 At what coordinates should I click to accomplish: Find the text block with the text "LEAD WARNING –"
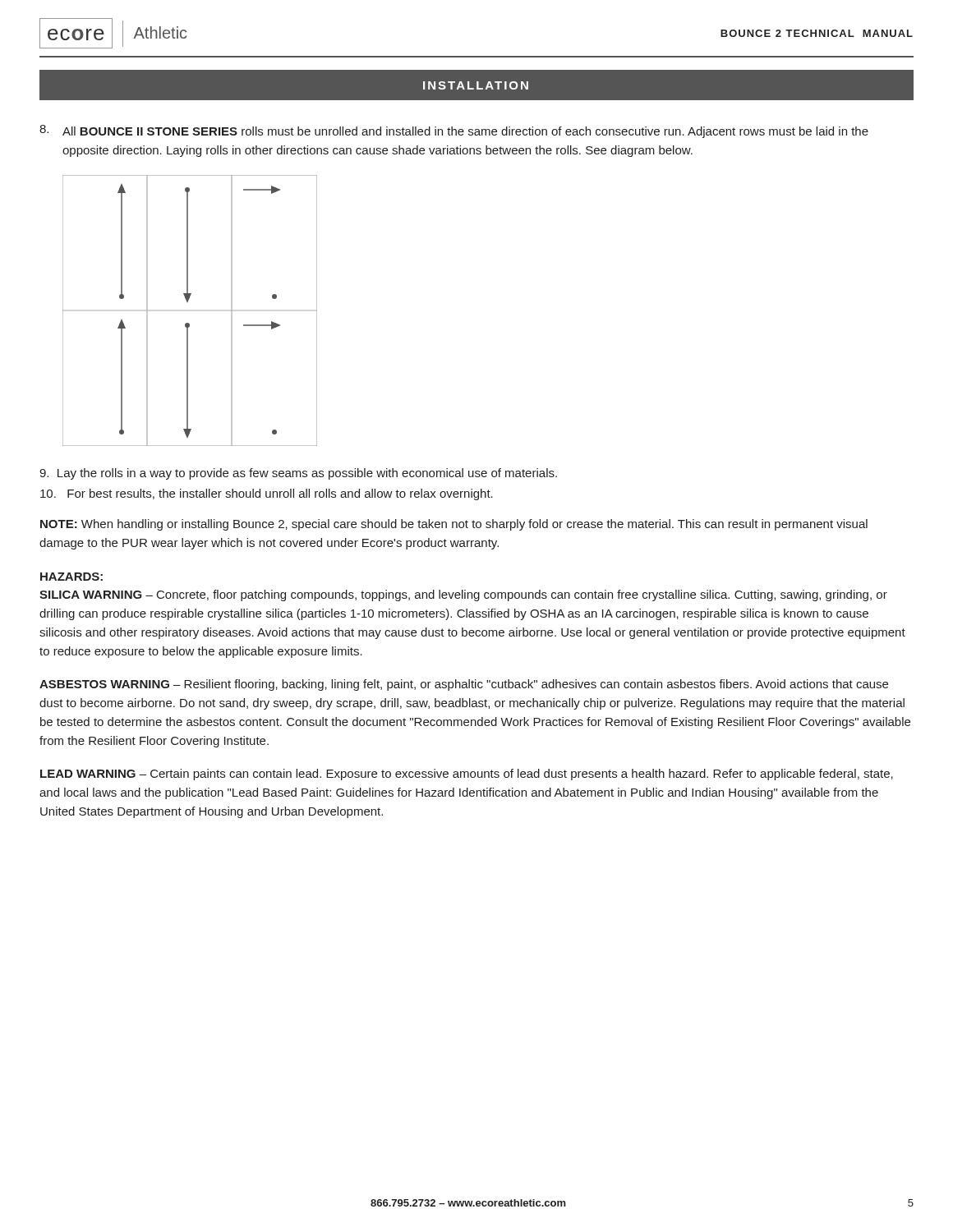coord(467,792)
